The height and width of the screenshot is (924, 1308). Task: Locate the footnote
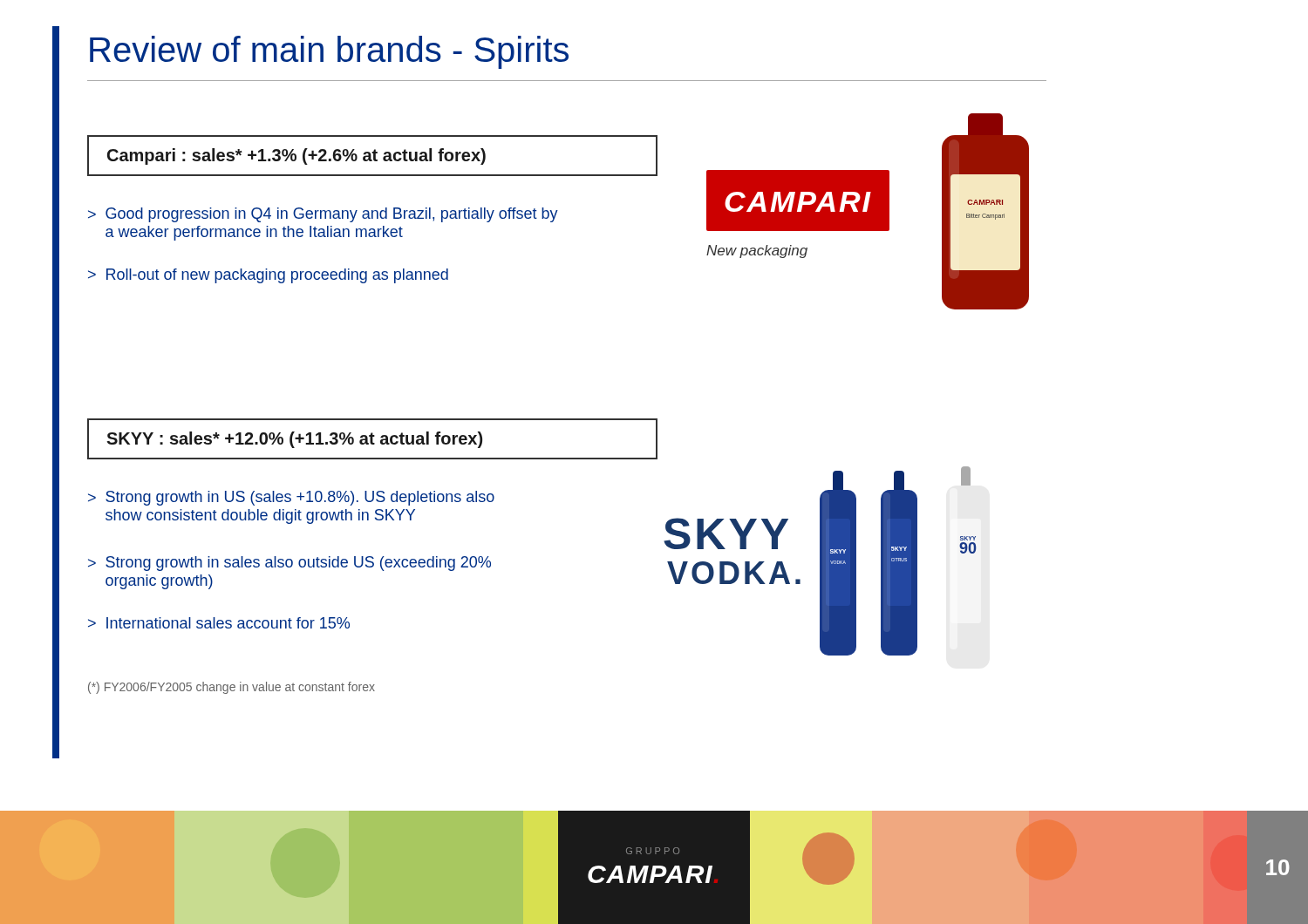point(231,687)
